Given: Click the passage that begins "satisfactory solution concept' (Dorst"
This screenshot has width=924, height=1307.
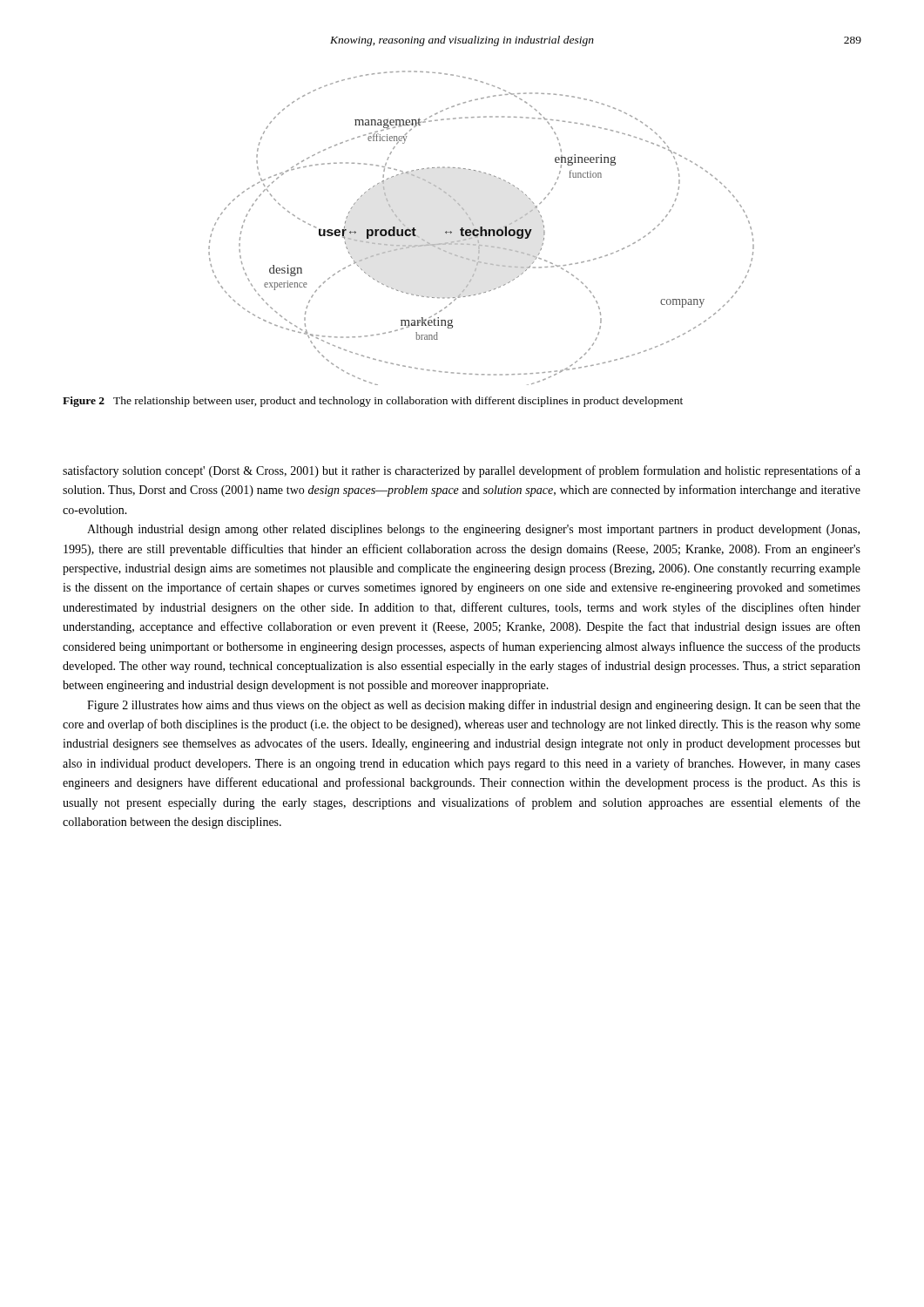Looking at the screenshot, I should pyautogui.click(x=462, y=647).
